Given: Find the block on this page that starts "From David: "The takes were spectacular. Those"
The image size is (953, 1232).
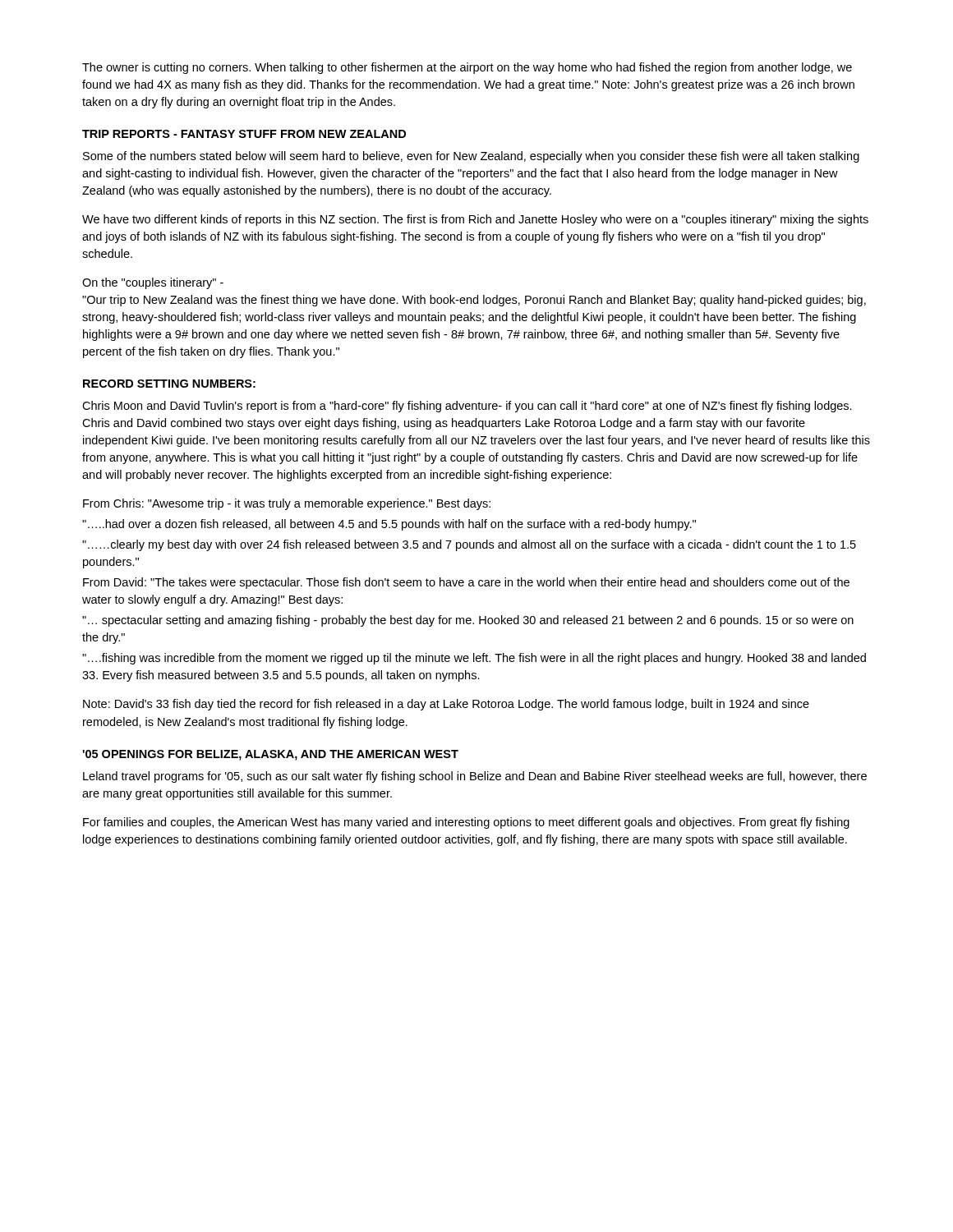Looking at the screenshot, I should tap(466, 591).
